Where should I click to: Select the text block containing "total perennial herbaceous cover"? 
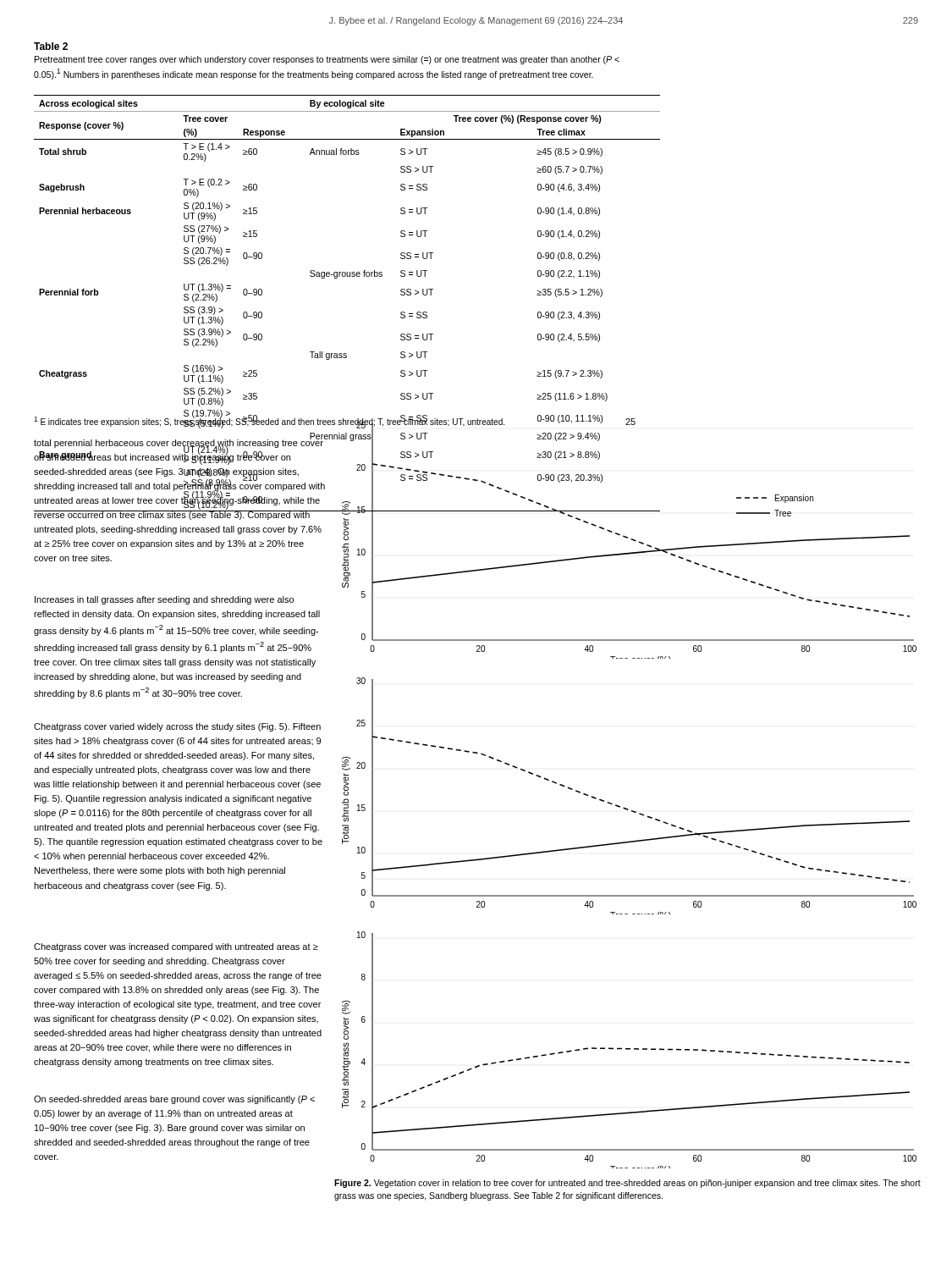coord(180,501)
